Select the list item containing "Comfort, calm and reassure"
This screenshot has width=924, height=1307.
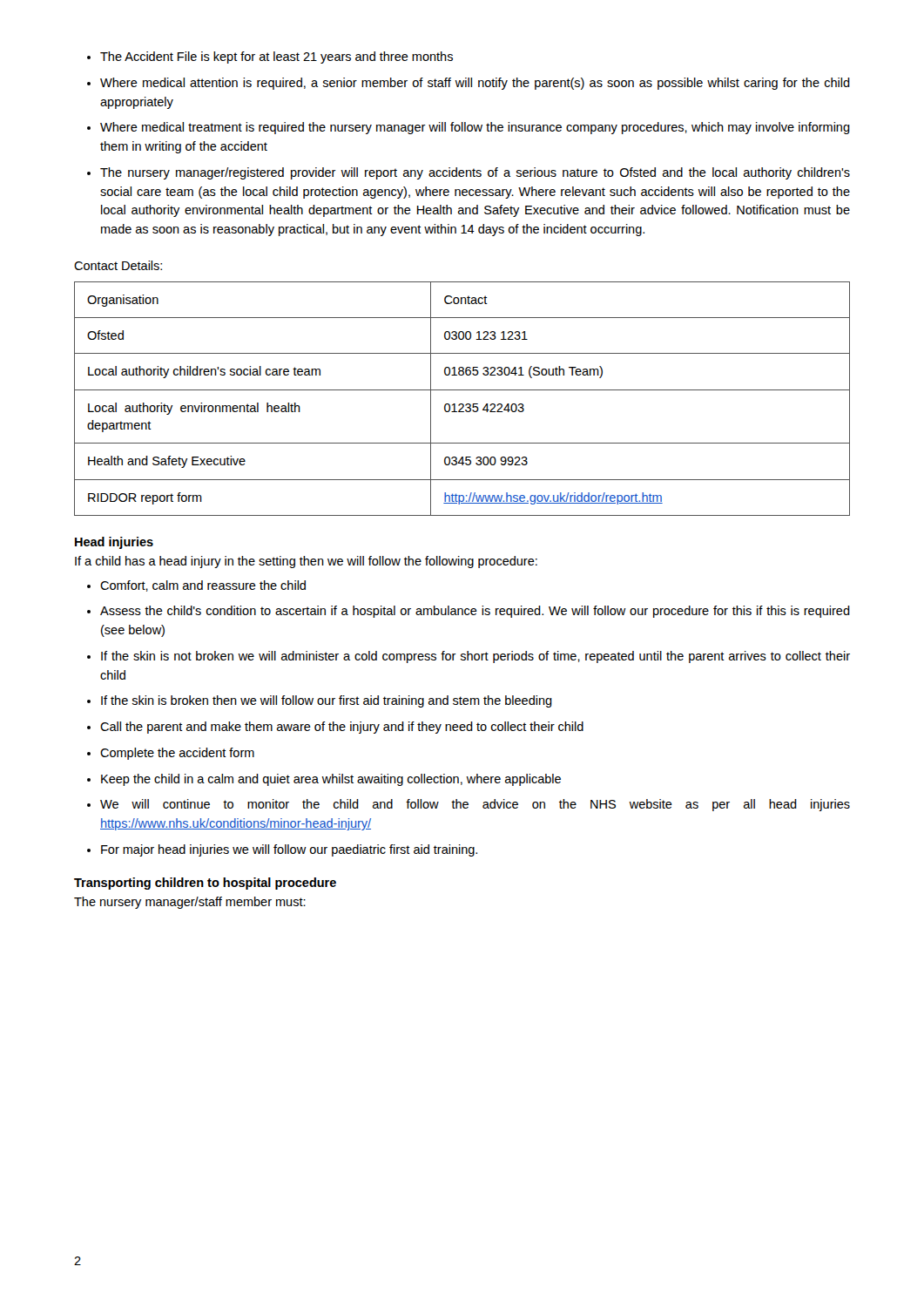pos(462,718)
